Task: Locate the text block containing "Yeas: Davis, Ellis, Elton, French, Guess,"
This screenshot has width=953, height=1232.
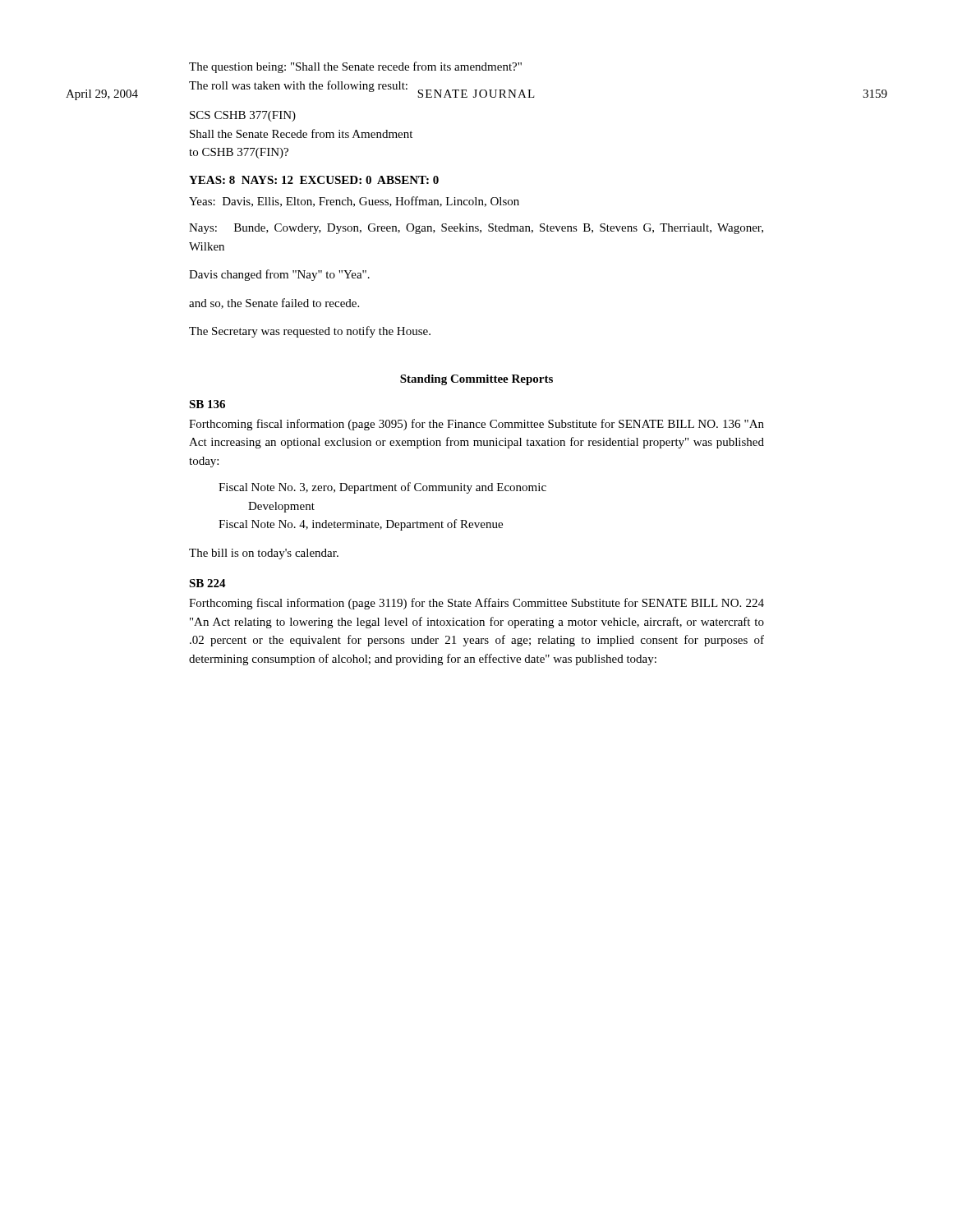Action: click(354, 201)
